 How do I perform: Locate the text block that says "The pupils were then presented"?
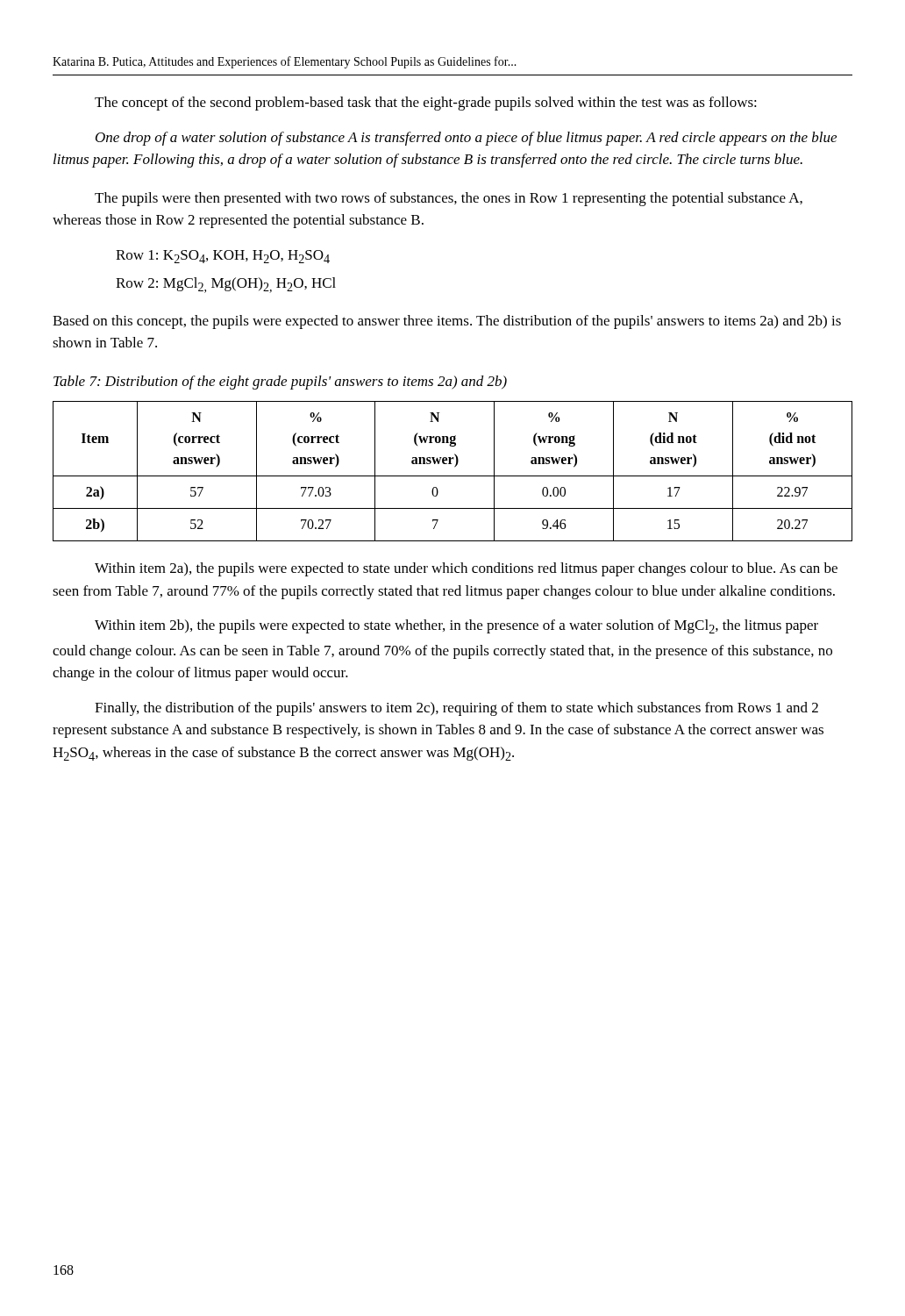(x=452, y=209)
